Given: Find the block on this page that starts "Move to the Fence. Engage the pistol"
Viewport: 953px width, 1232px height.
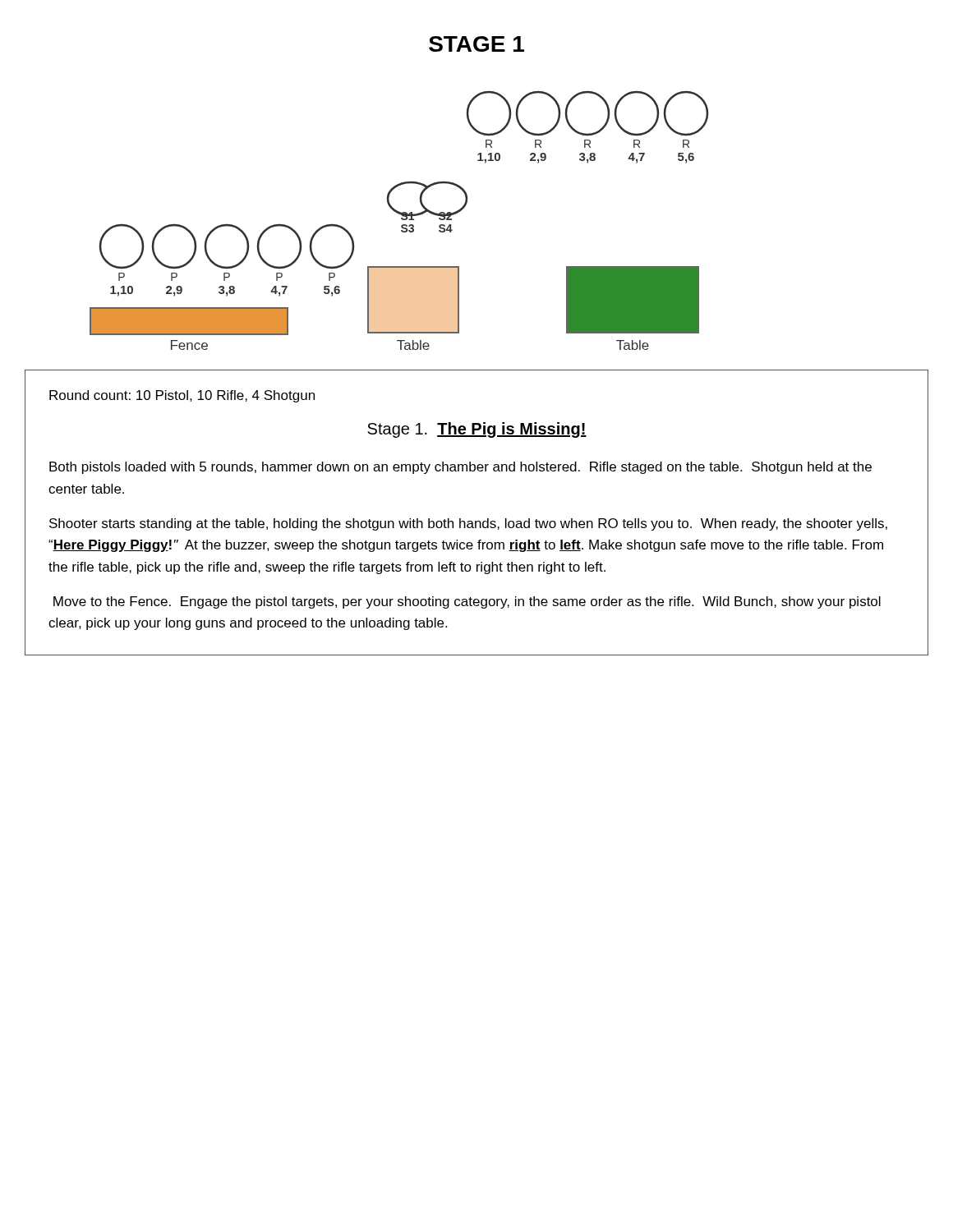Looking at the screenshot, I should click(x=465, y=612).
